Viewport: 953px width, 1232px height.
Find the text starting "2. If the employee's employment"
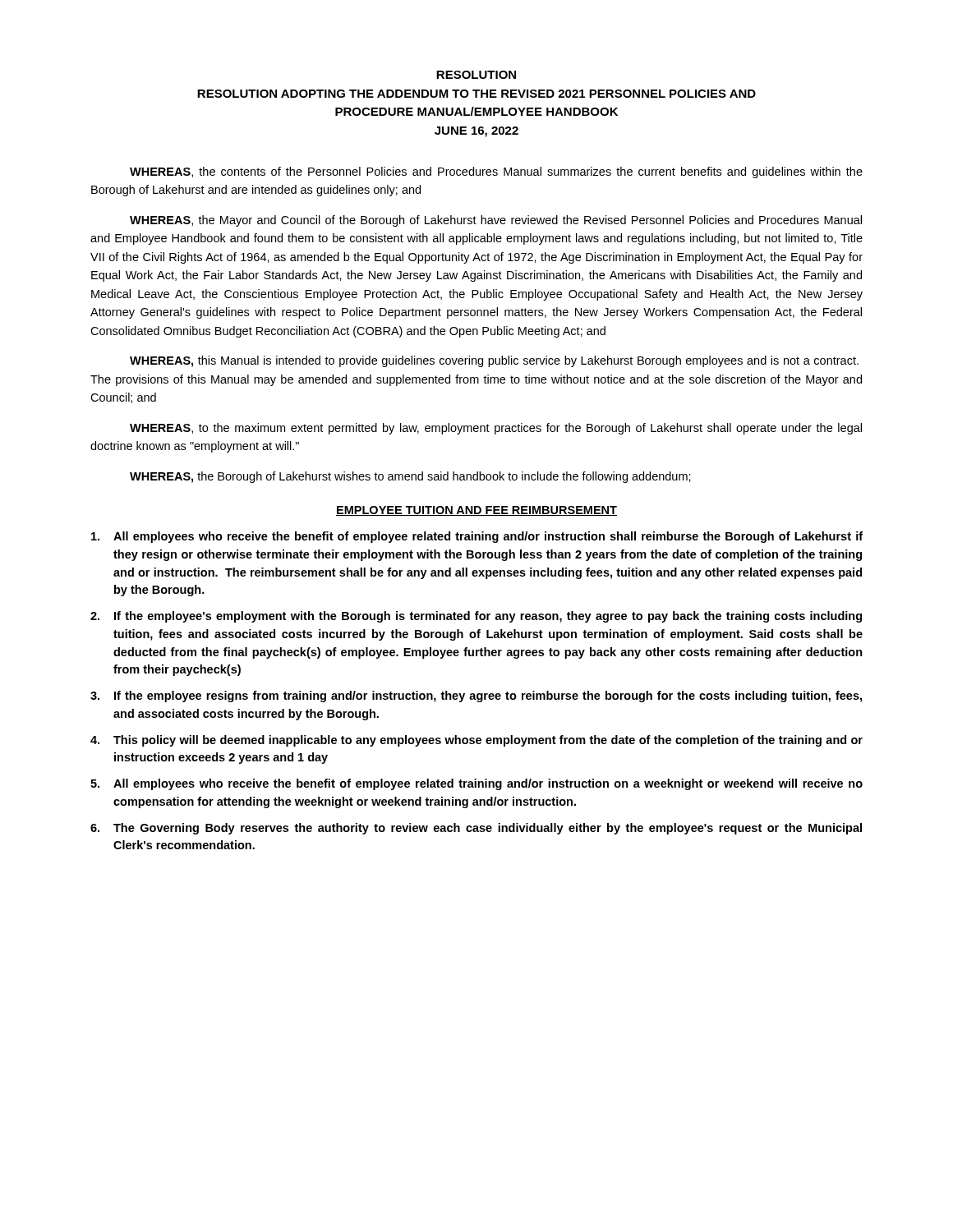click(x=476, y=644)
